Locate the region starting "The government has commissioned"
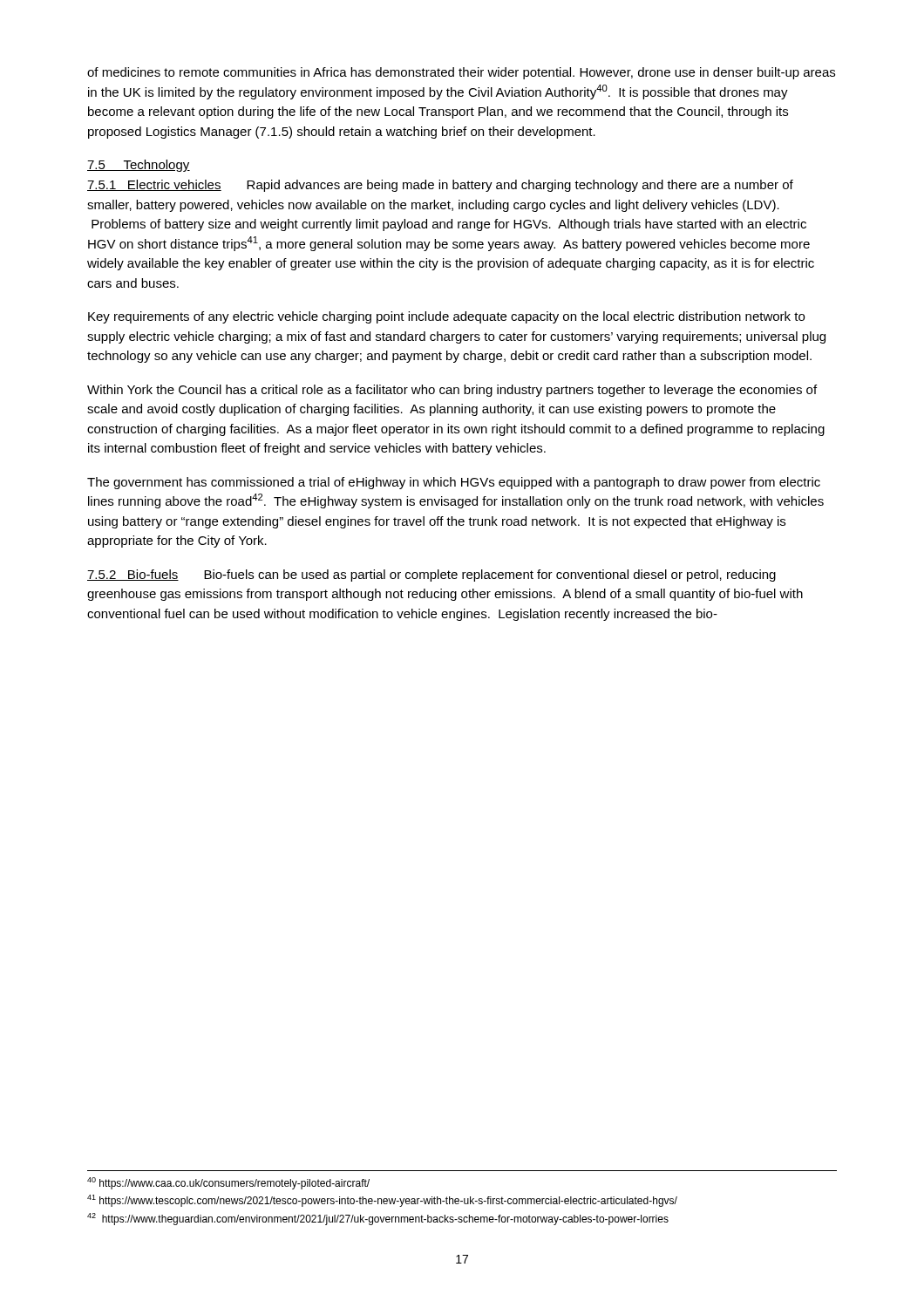Screen dimensions: 1308x924 [456, 511]
